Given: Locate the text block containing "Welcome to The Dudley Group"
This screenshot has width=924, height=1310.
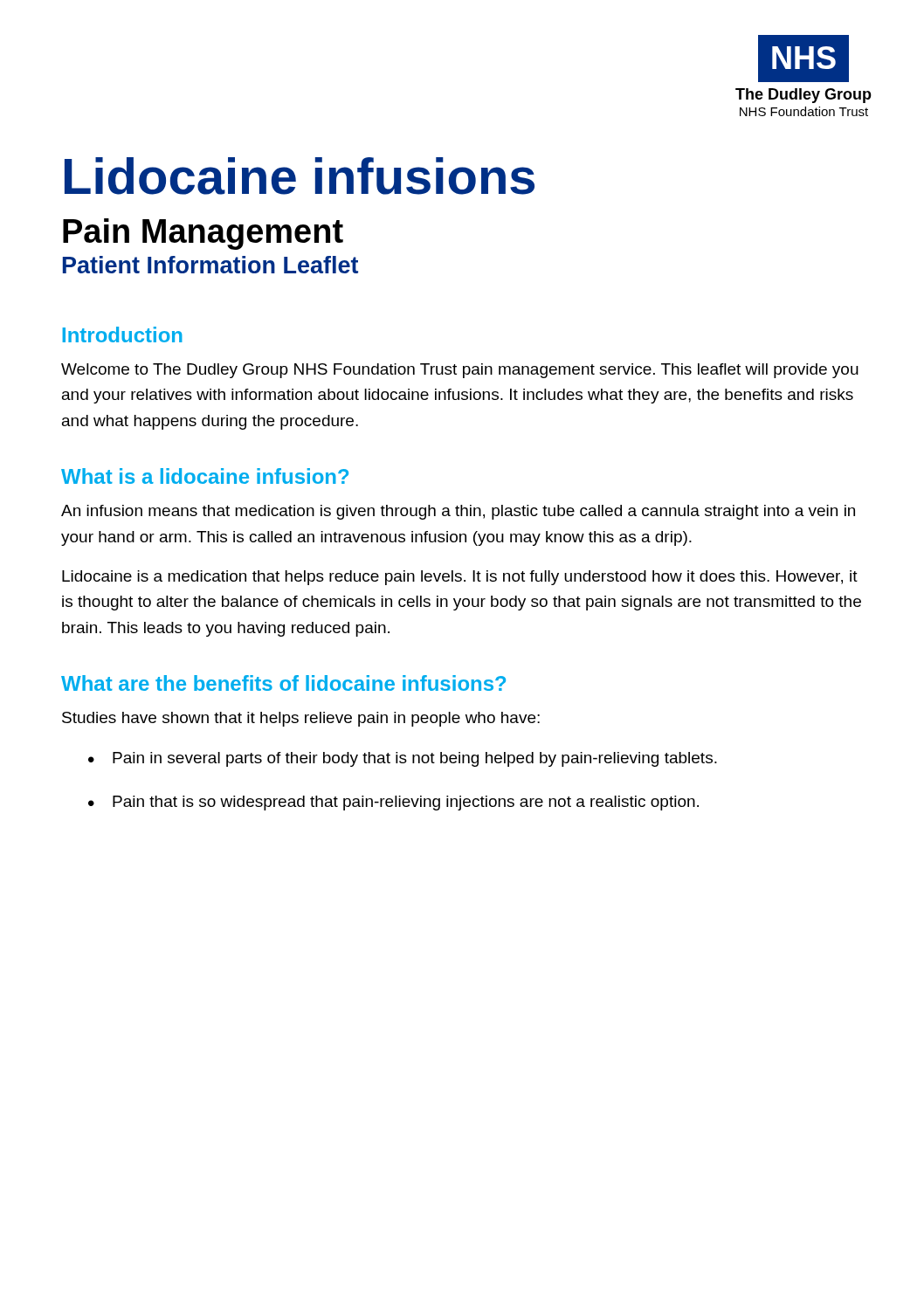Looking at the screenshot, I should (460, 395).
